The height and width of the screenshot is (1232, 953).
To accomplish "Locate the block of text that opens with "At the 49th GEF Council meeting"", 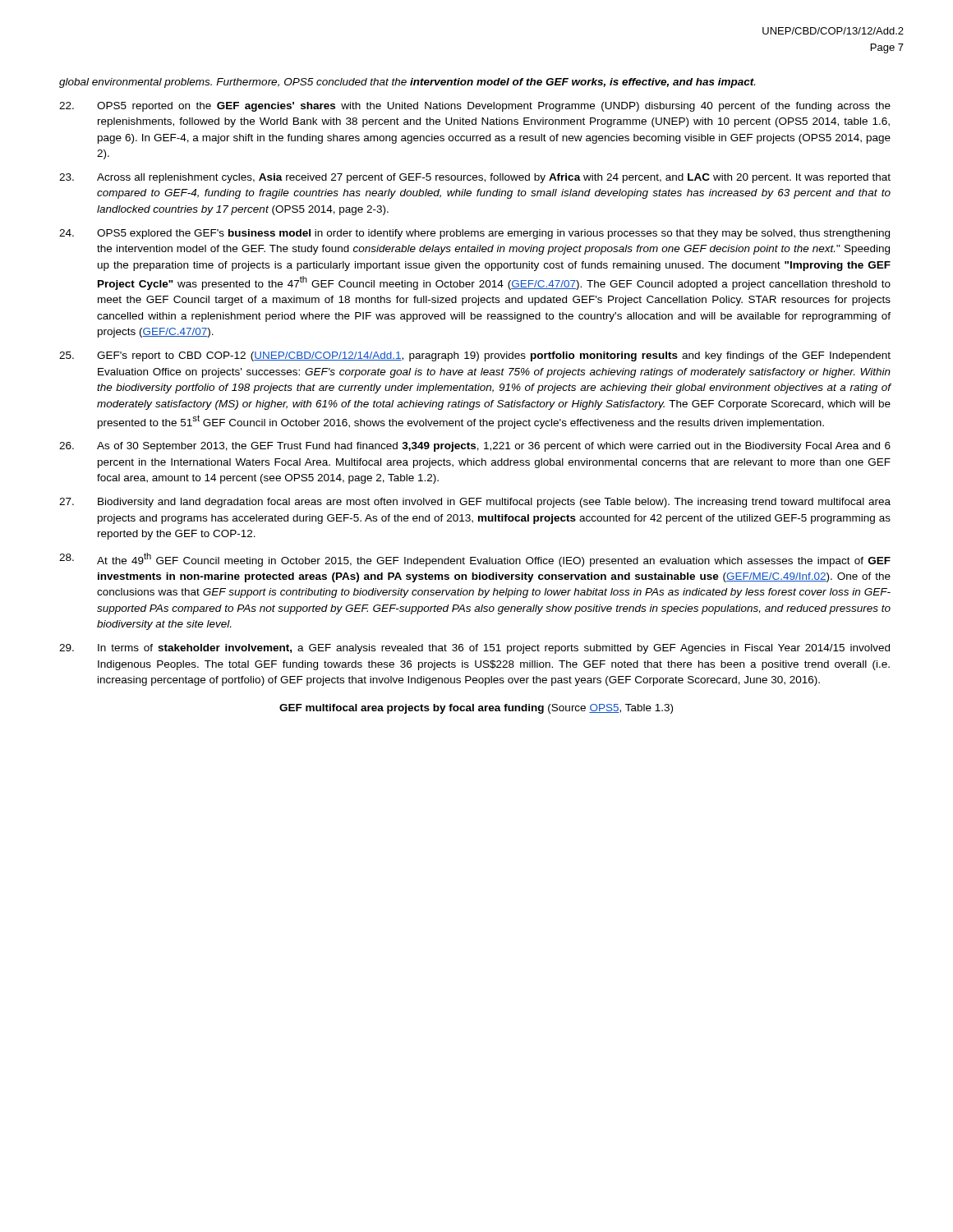I will (x=476, y=591).
